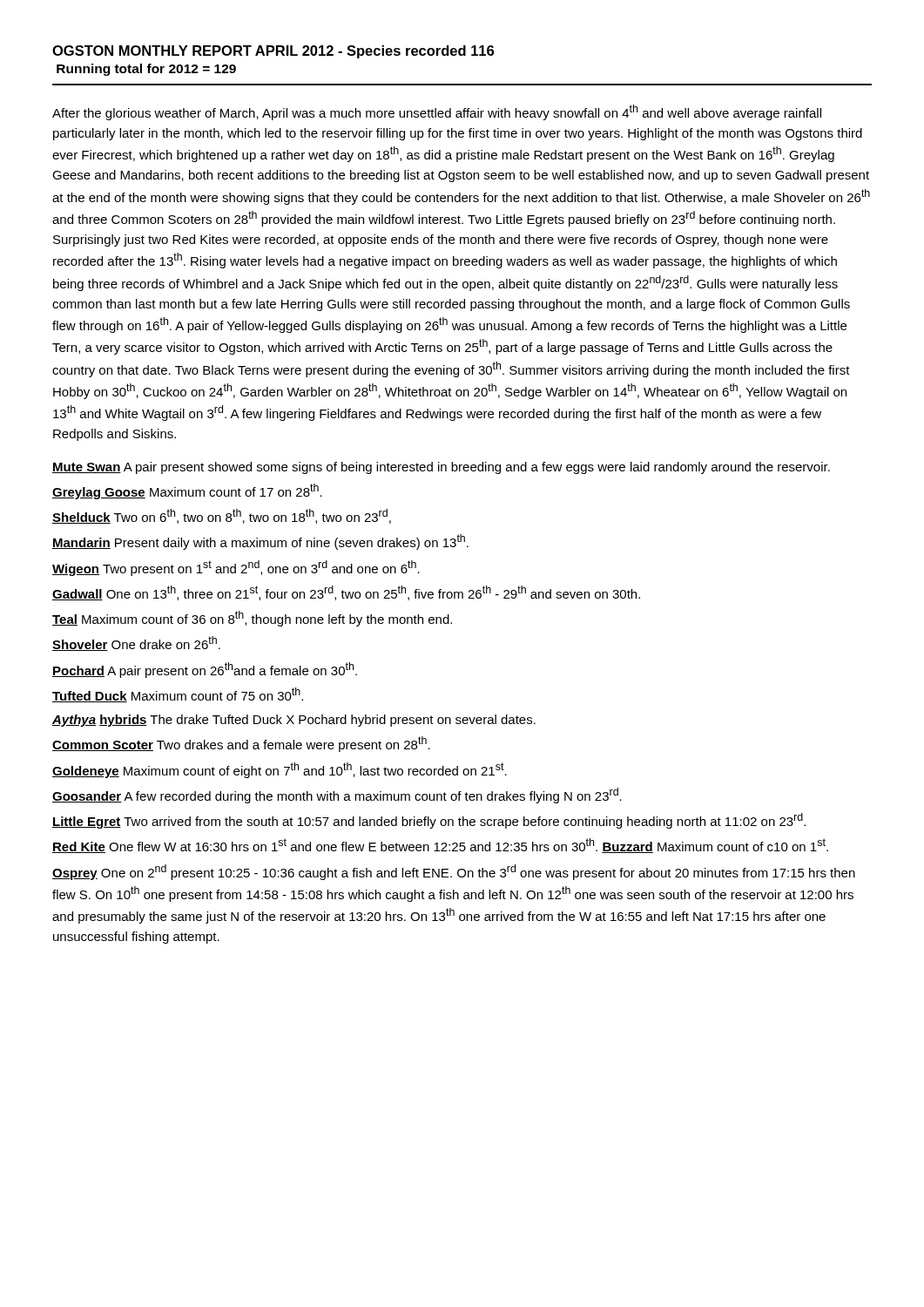Click the passage that begins "Shelduck Two on 6th, two on 8th,"
924x1307 pixels.
(x=222, y=516)
